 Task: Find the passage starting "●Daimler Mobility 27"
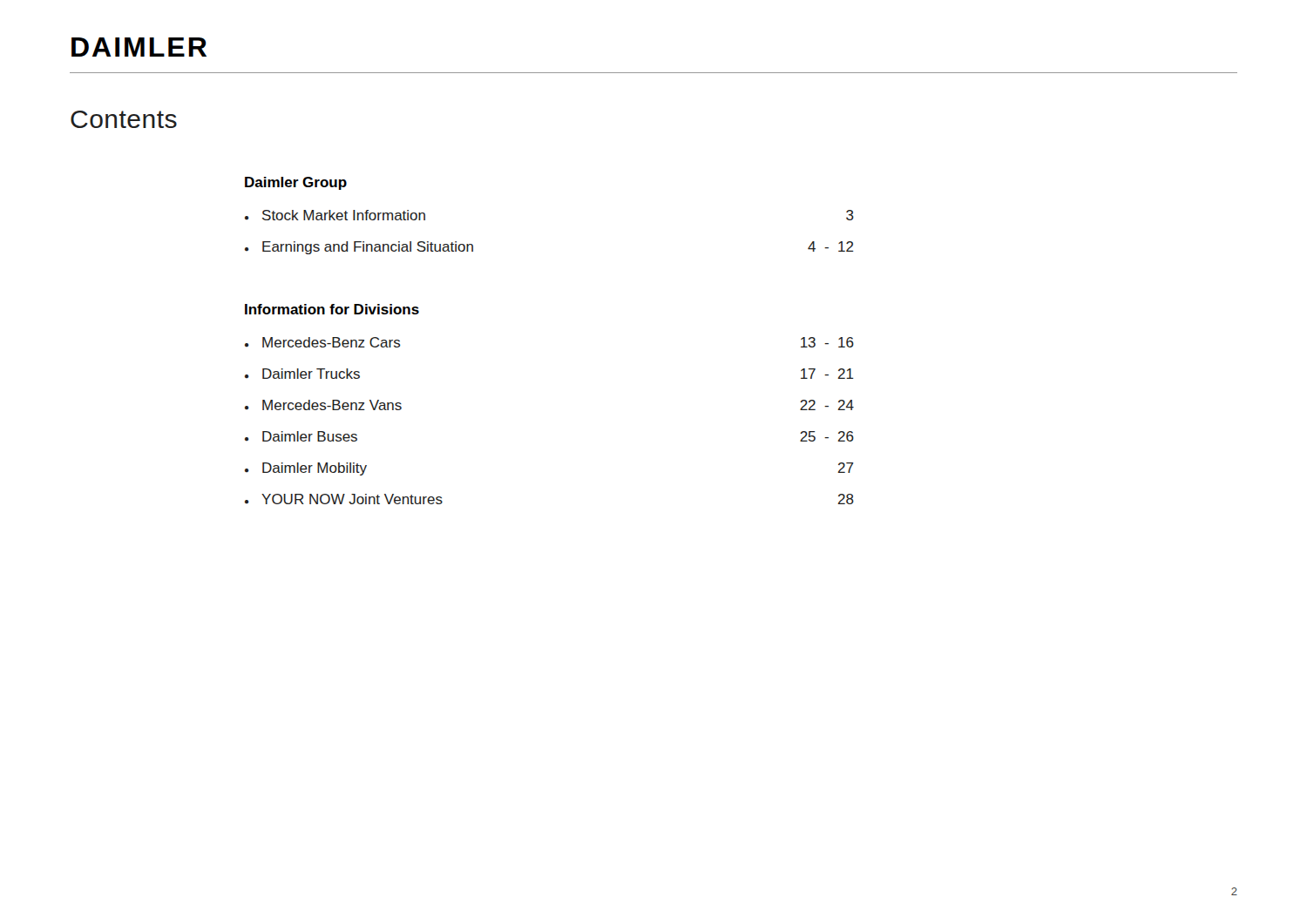[x=304, y=469]
